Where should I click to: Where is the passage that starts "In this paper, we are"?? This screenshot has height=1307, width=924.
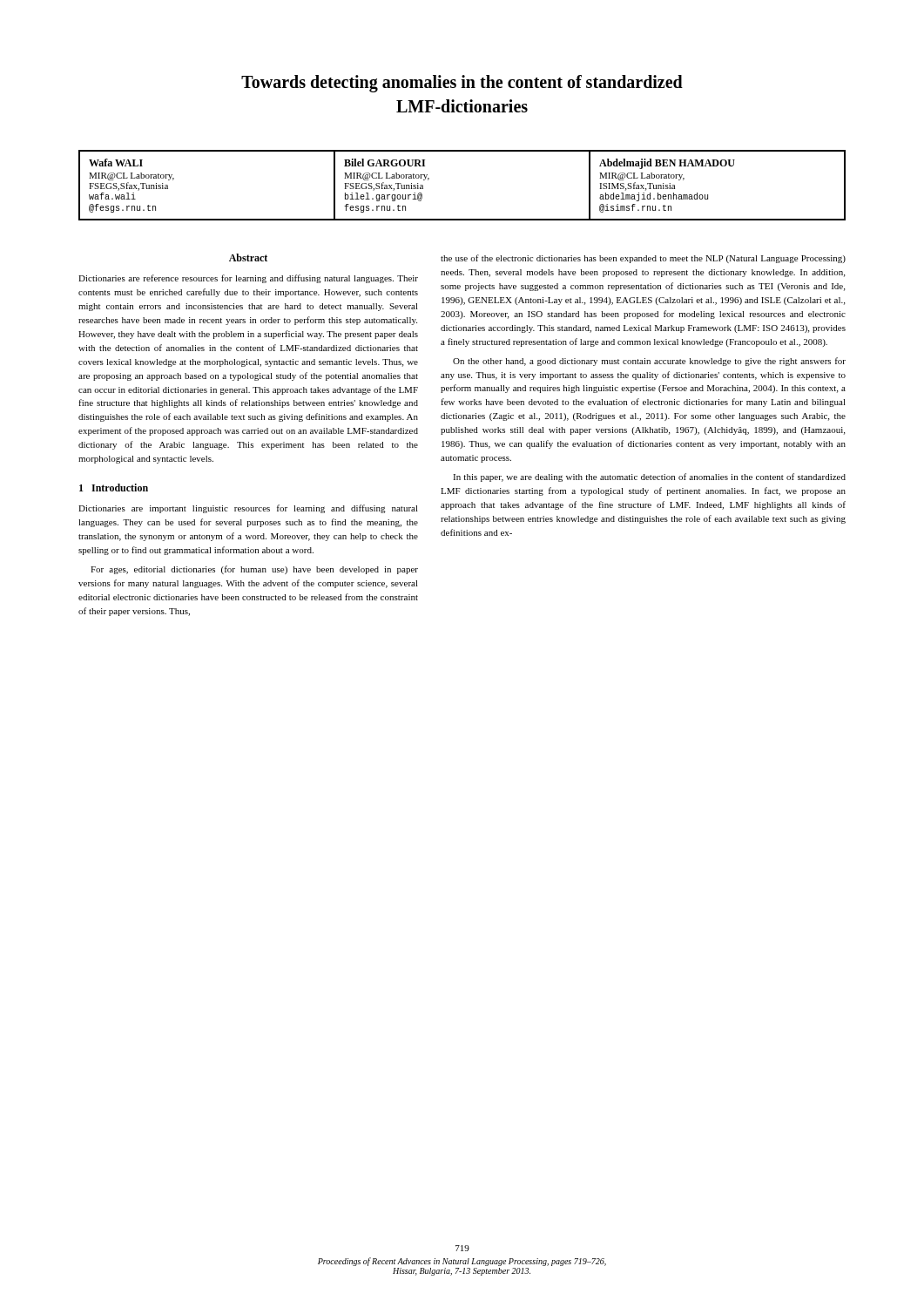643,504
